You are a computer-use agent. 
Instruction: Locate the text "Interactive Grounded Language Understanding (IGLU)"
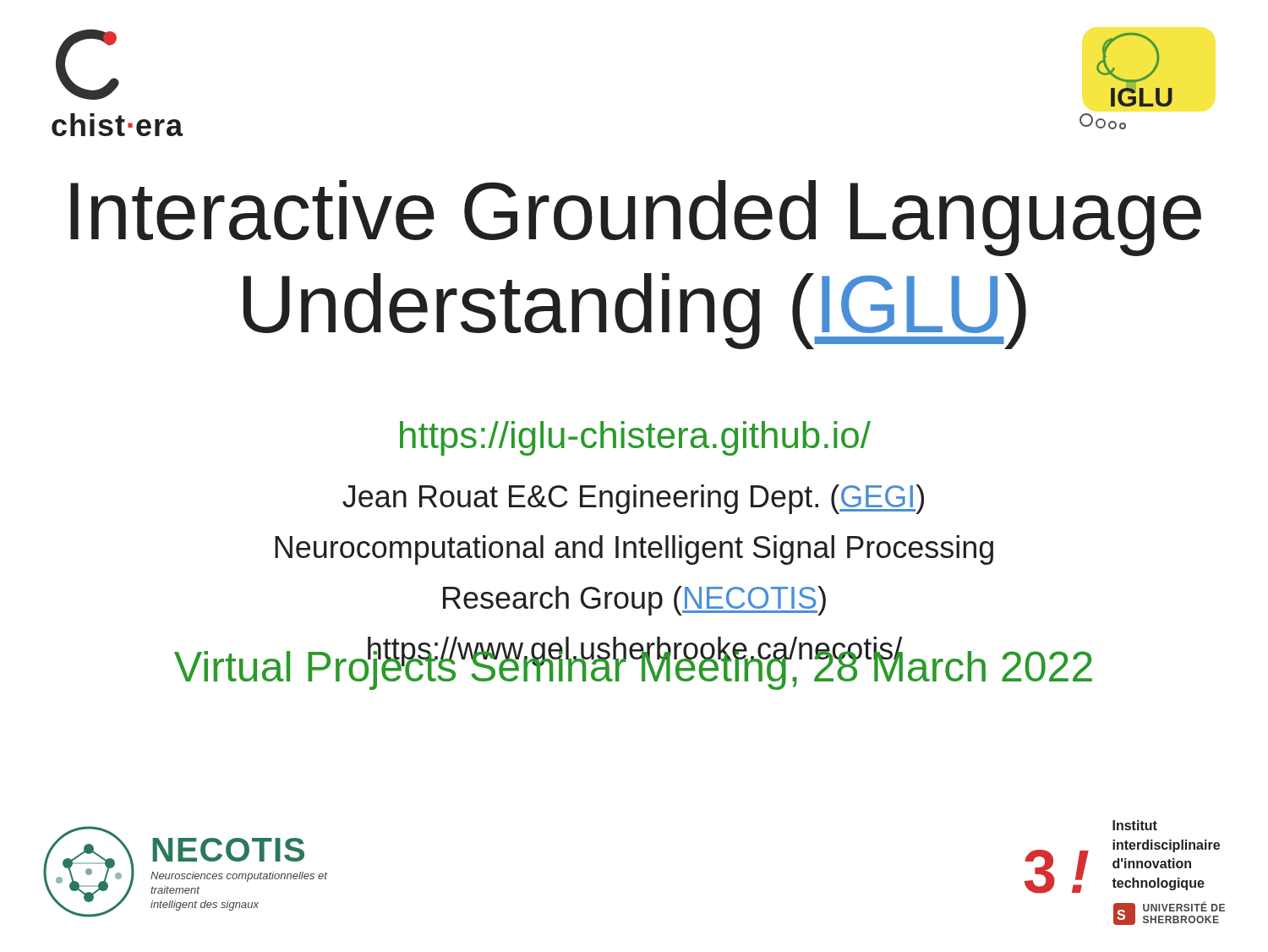point(634,258)
